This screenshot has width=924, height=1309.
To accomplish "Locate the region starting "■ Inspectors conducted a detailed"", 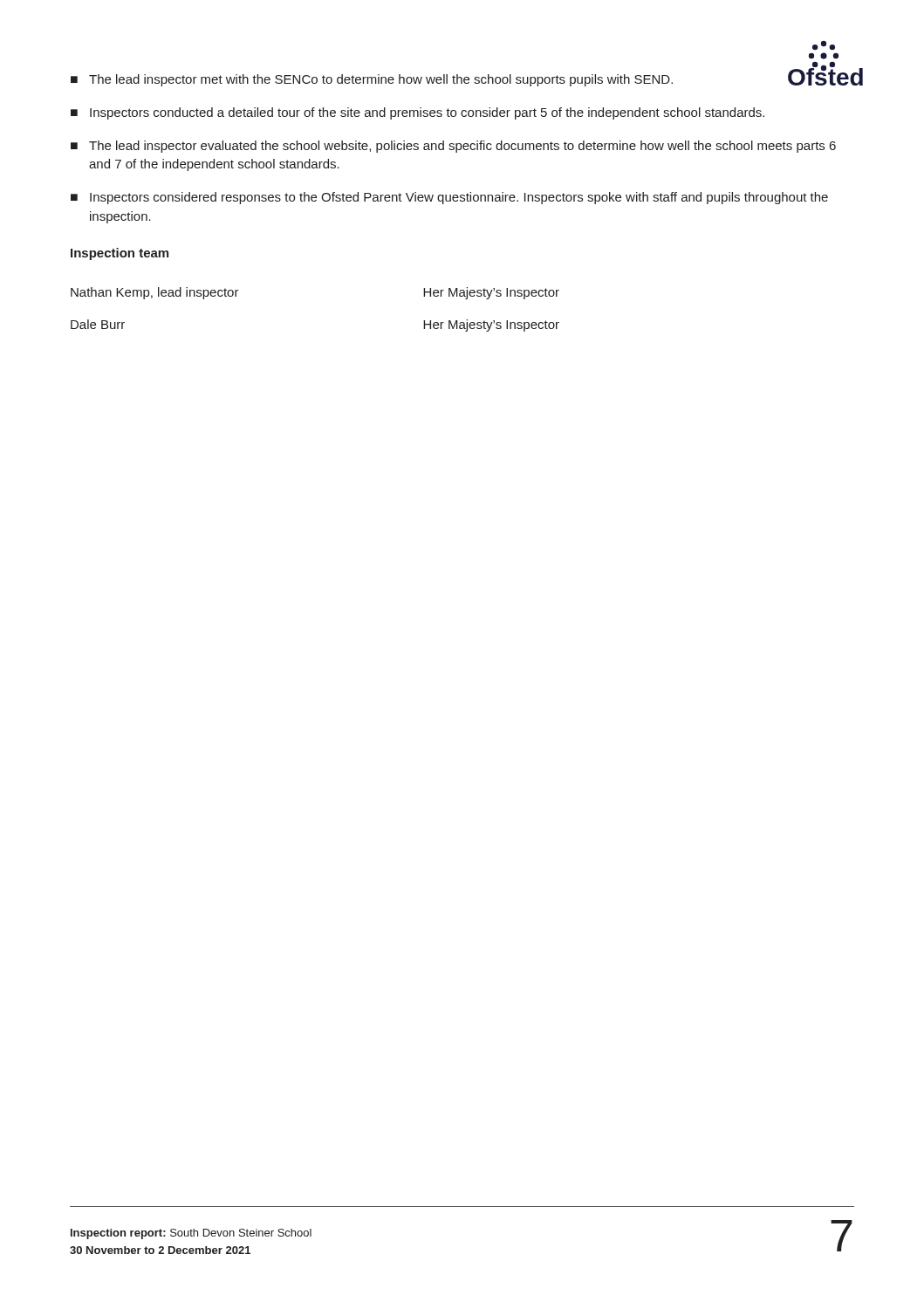I will (462, 112).
